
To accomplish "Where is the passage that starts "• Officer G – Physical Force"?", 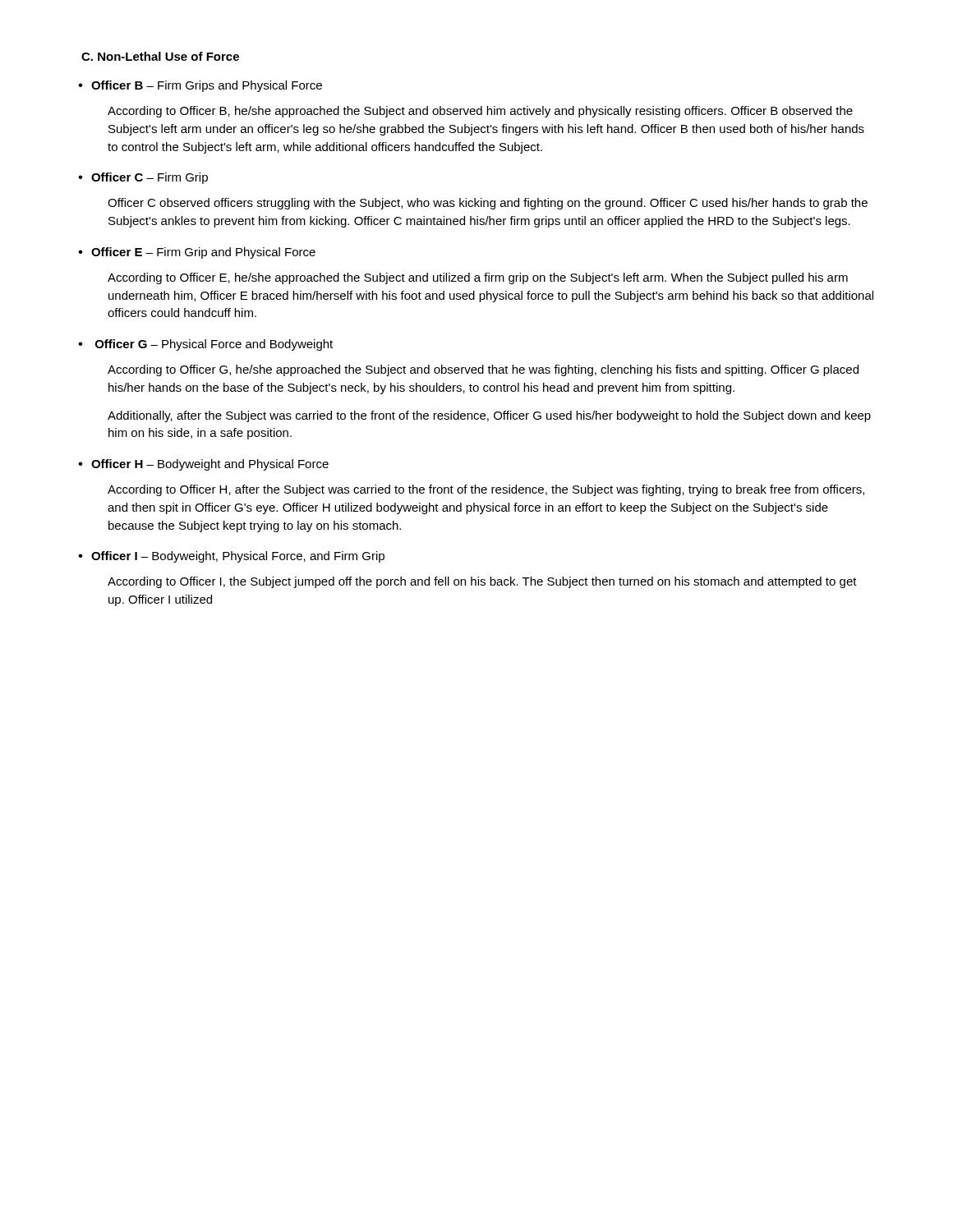I will pyautogui.click(x=206, y=345).
